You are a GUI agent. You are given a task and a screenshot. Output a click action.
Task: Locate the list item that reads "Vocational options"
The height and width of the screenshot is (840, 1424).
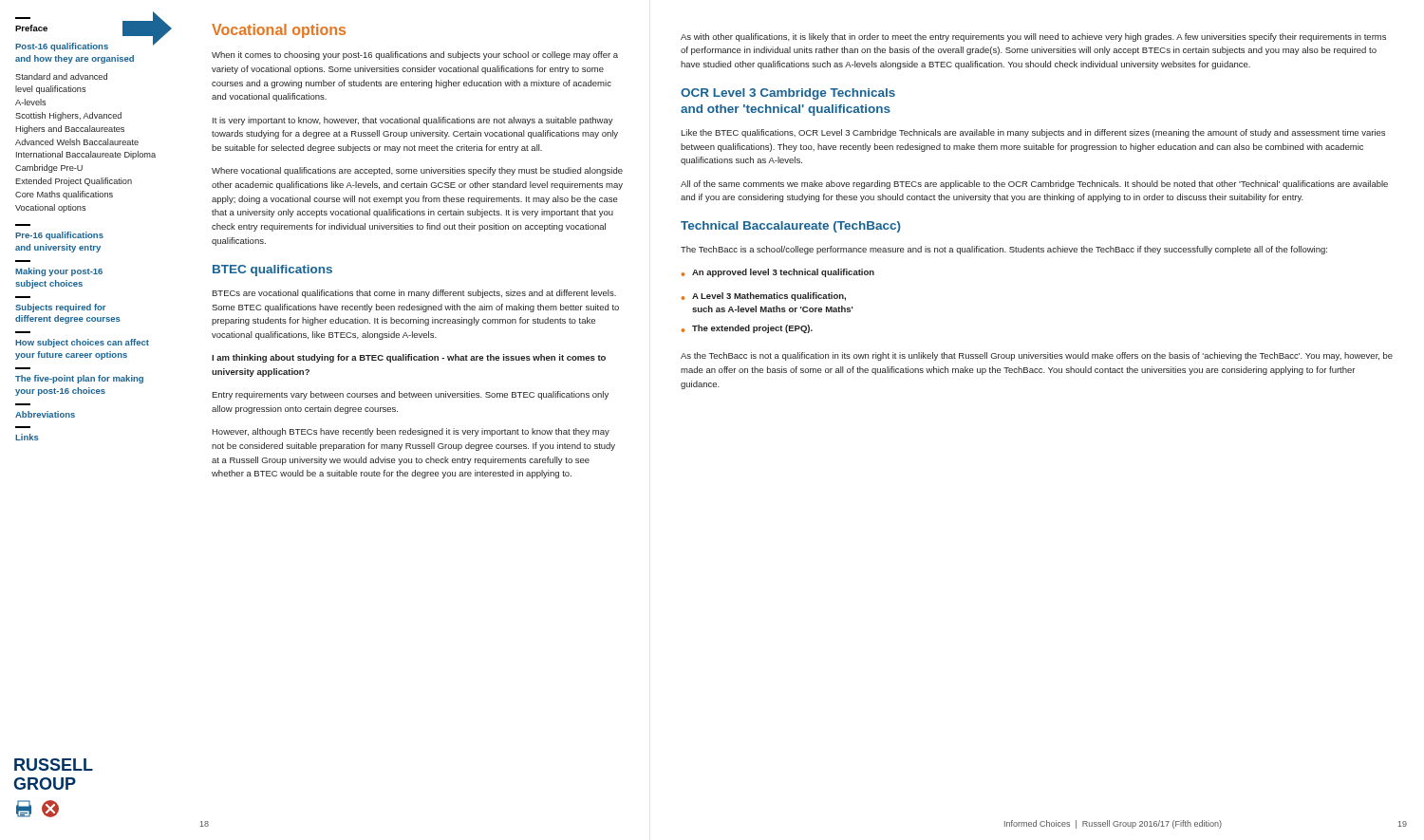[x=94, y=208]
